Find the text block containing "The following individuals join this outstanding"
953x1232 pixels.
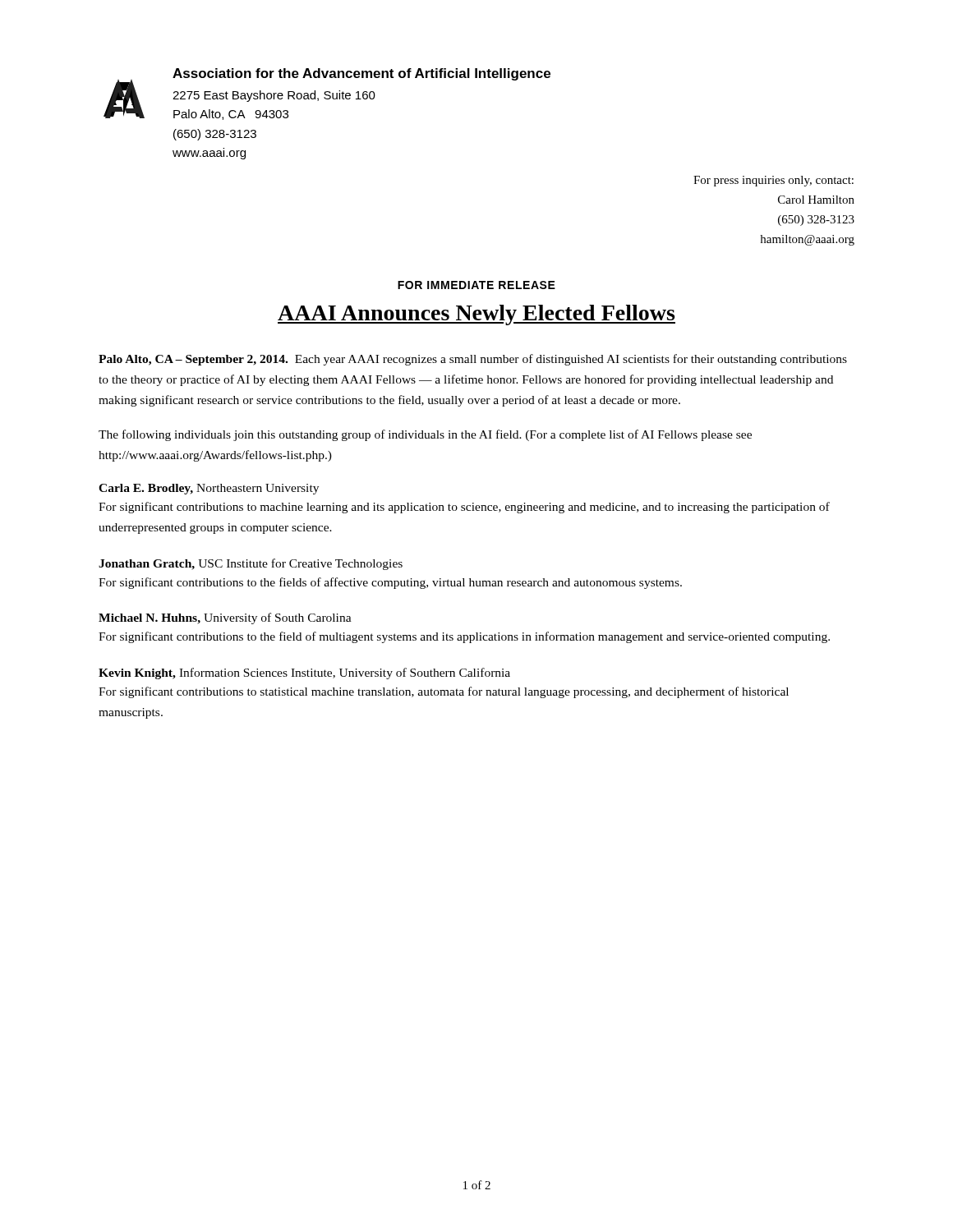425,445
